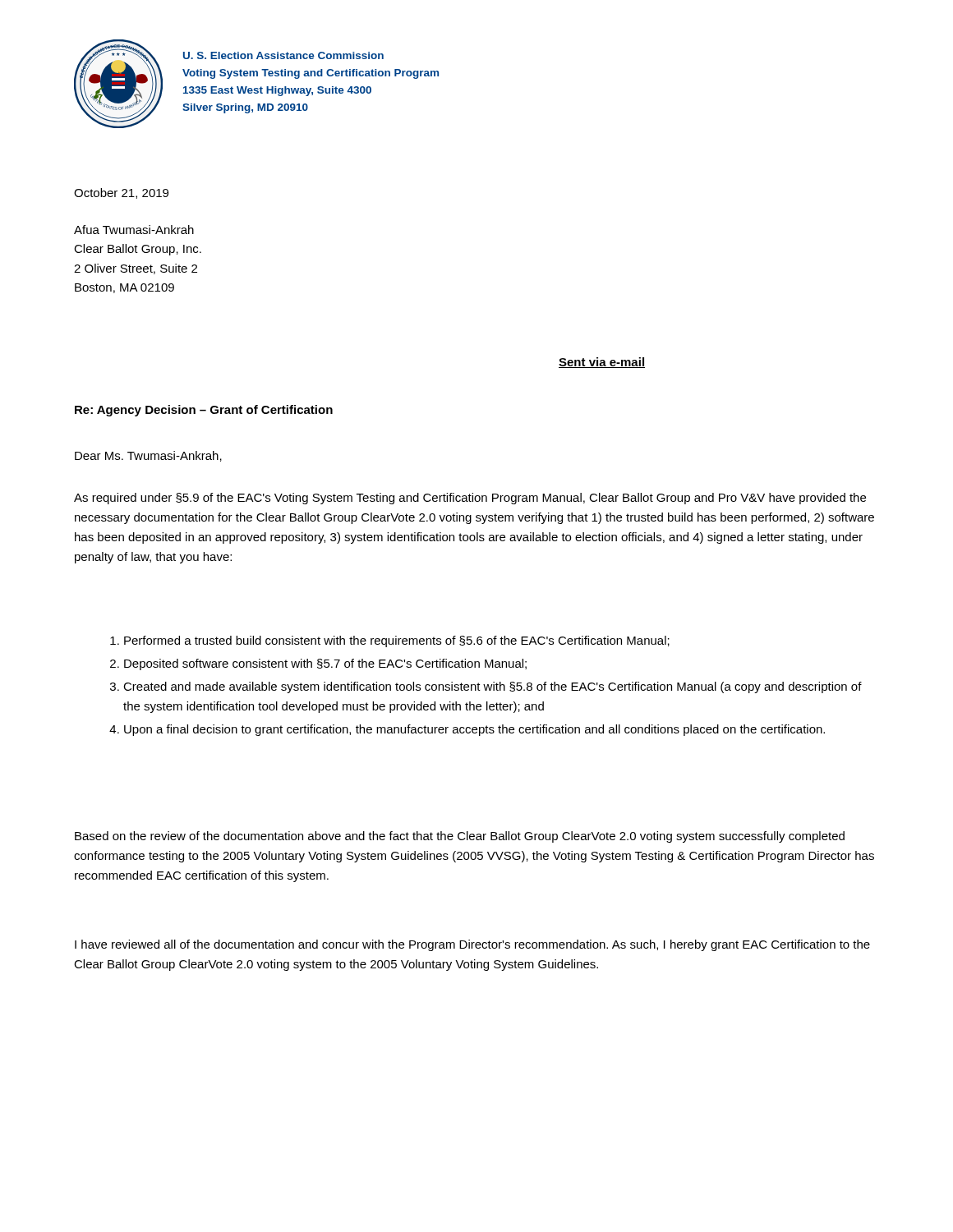Locate the text block that says "Based on the review"

(x=474, y=855)
